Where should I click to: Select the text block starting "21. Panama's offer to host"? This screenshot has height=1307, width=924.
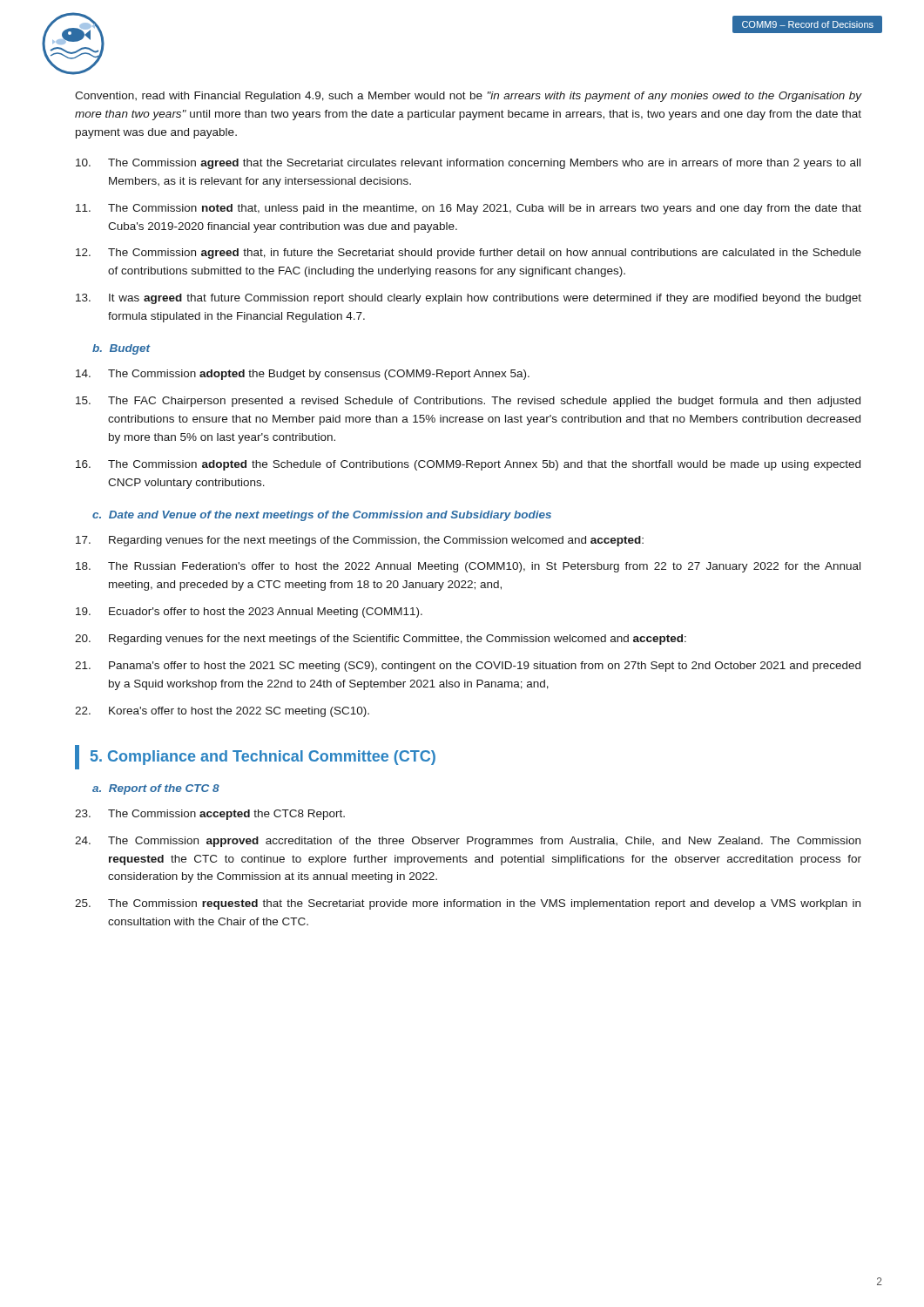coord(468,675)
